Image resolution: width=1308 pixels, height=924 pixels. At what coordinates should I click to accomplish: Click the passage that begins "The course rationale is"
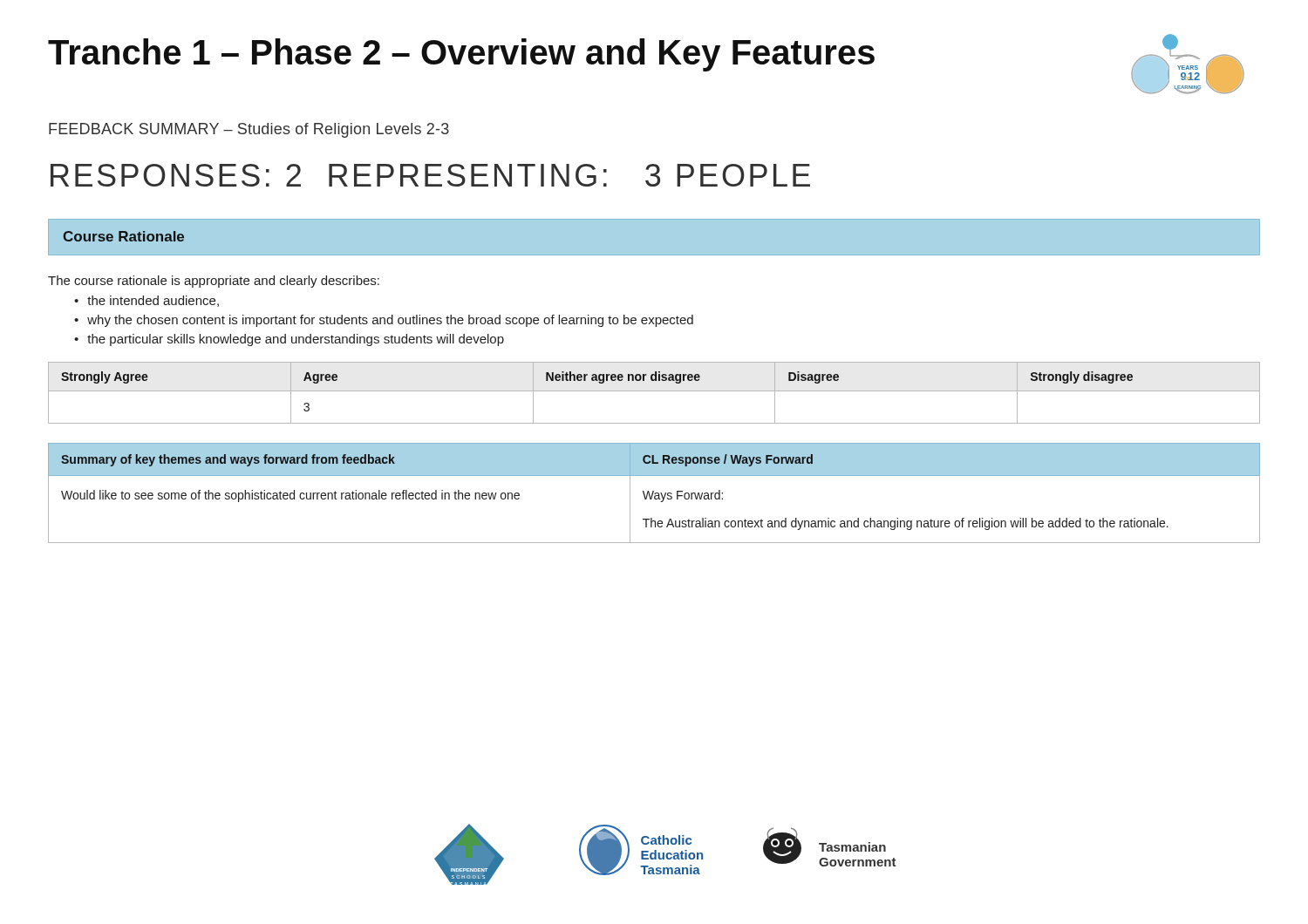(x=214, y=280)
